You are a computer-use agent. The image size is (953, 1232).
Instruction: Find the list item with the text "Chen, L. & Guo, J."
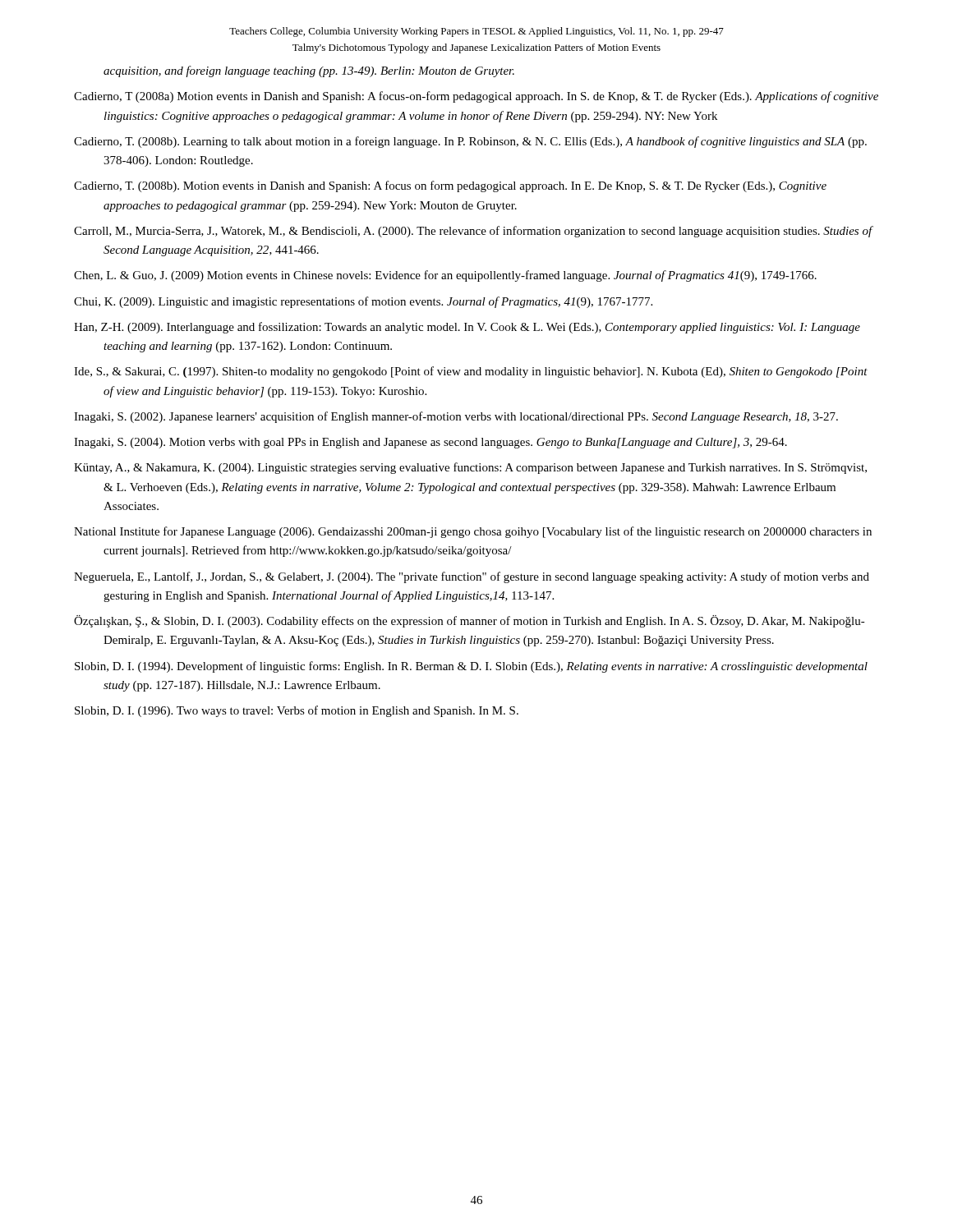(x=445, y=275)
